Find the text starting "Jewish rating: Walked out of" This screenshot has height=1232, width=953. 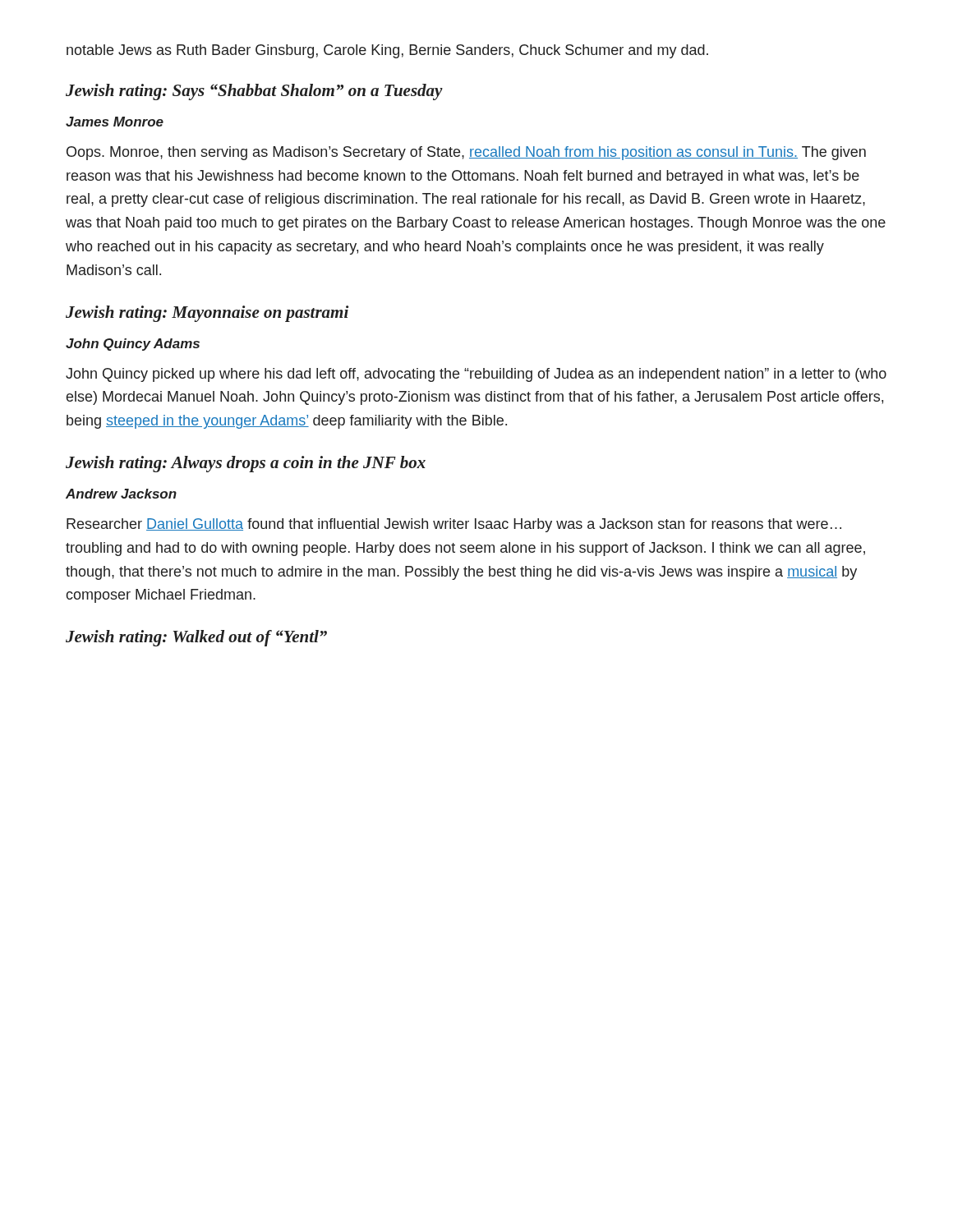[x=197, y=637]
